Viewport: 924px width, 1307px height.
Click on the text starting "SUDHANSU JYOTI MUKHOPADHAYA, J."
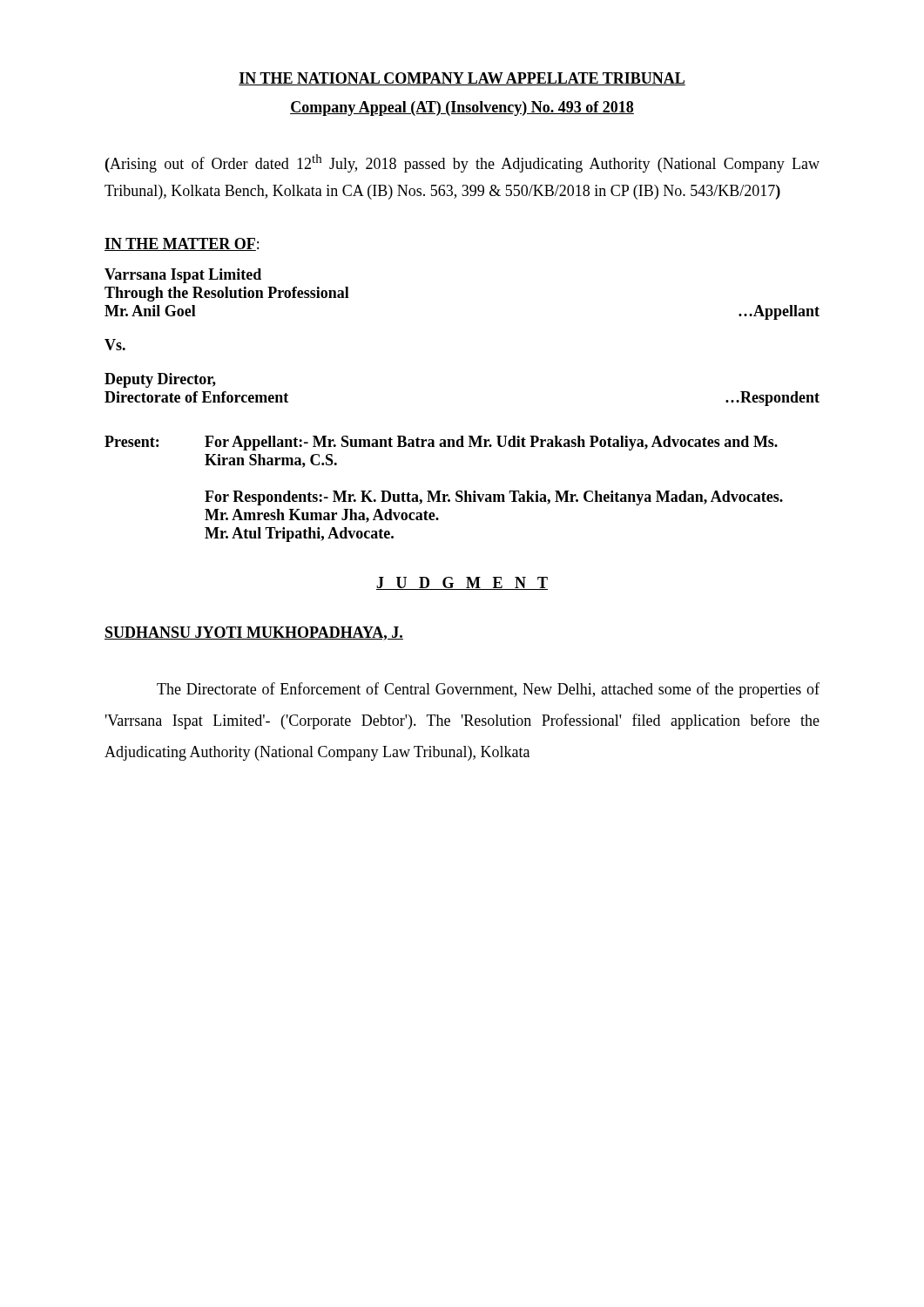click(x=254, y=633)
